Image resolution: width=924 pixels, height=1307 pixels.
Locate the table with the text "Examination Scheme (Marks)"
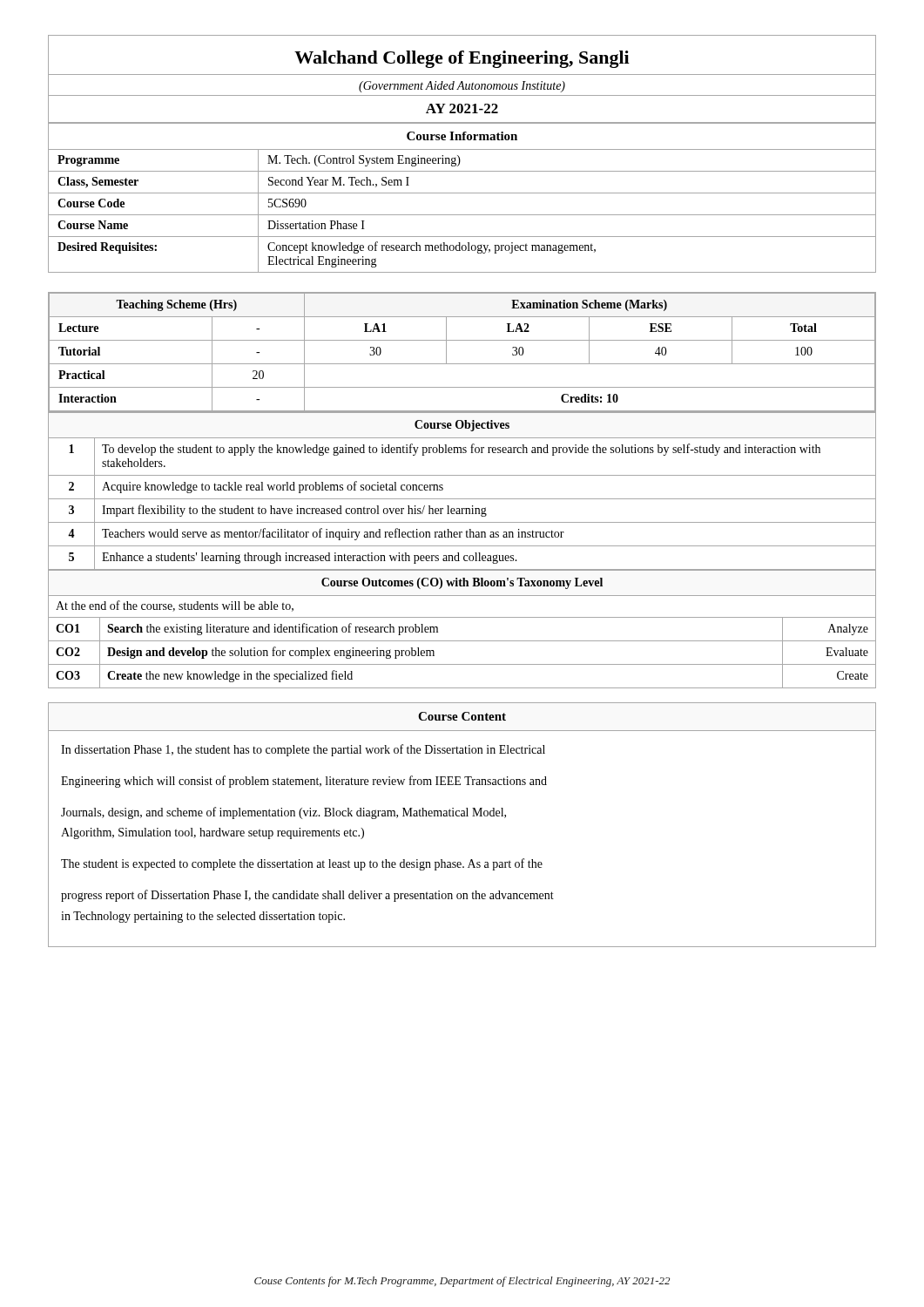(x=462, y=352)
